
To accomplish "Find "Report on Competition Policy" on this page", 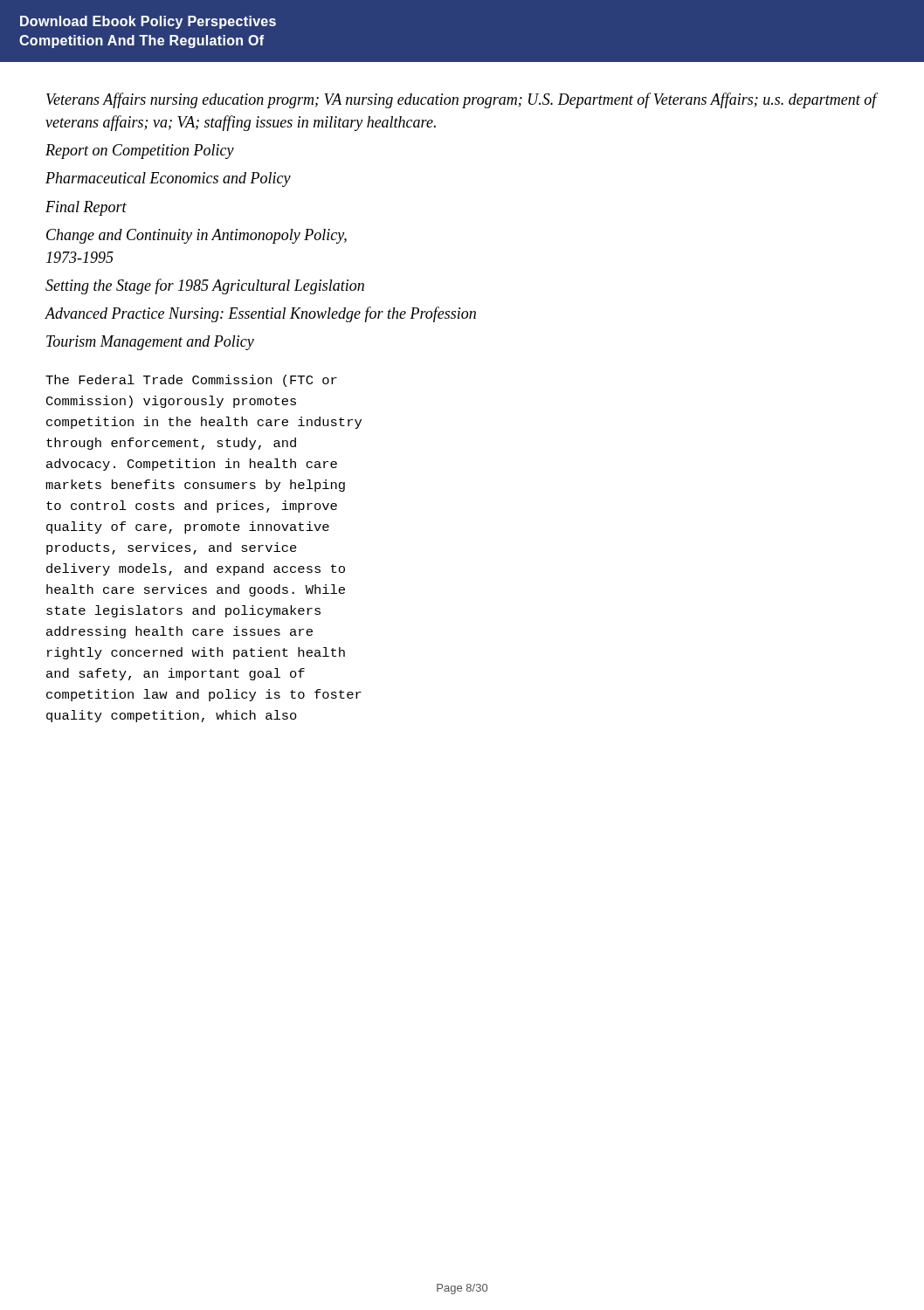I will click(139, 151).
